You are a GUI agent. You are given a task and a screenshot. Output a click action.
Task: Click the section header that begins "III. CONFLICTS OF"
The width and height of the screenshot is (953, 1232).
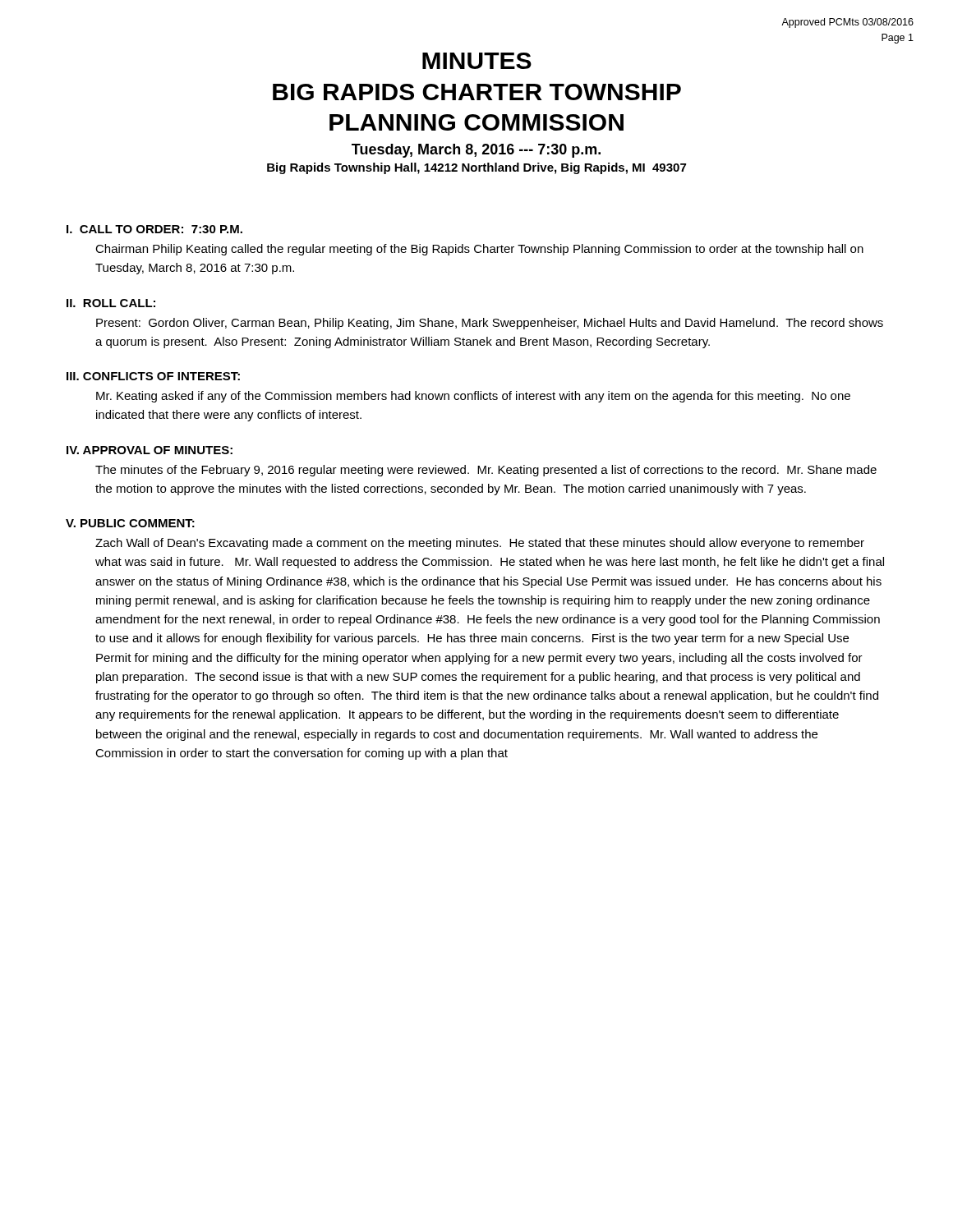(153, 376)
